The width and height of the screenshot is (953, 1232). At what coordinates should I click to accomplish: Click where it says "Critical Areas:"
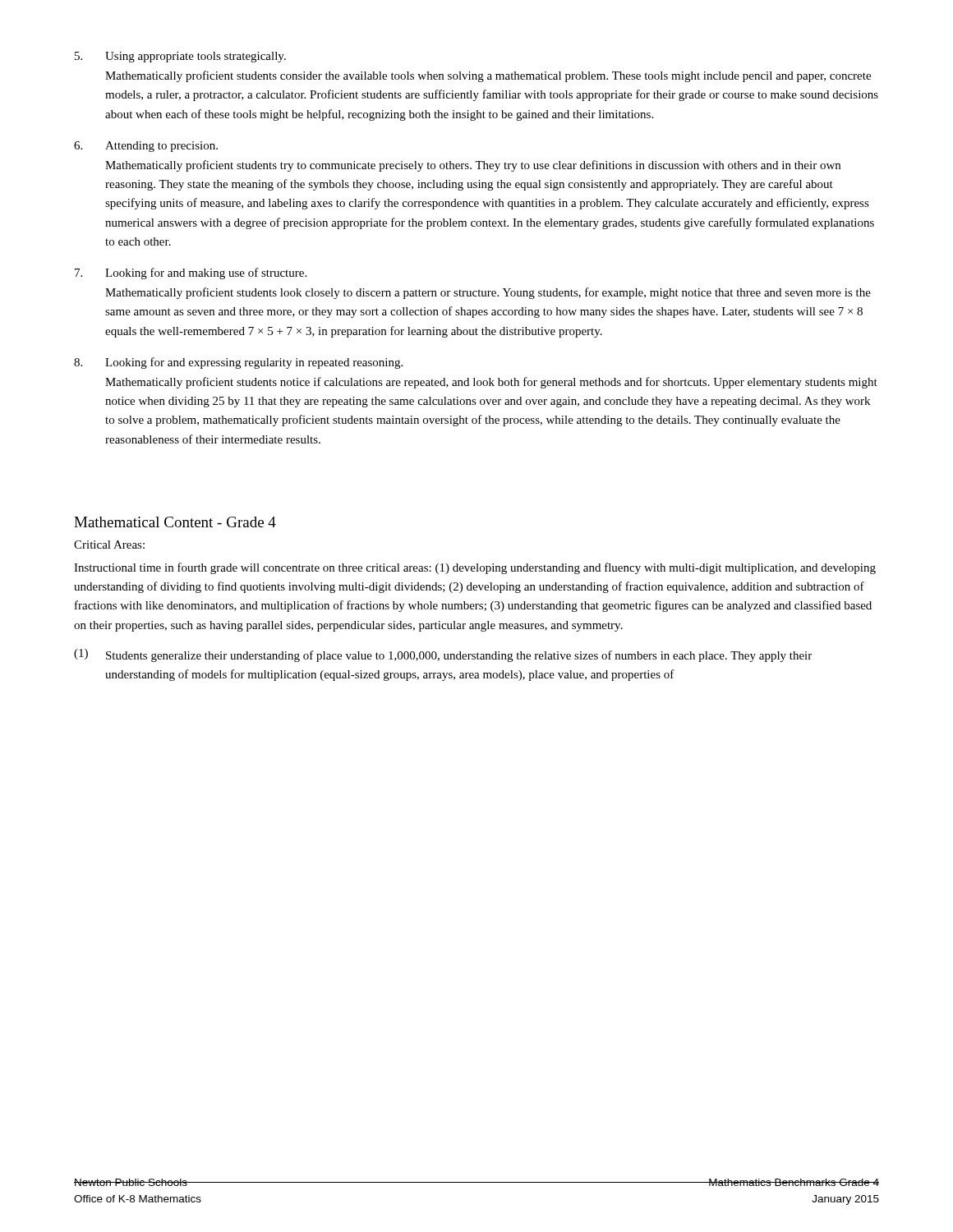coord(110,544)
